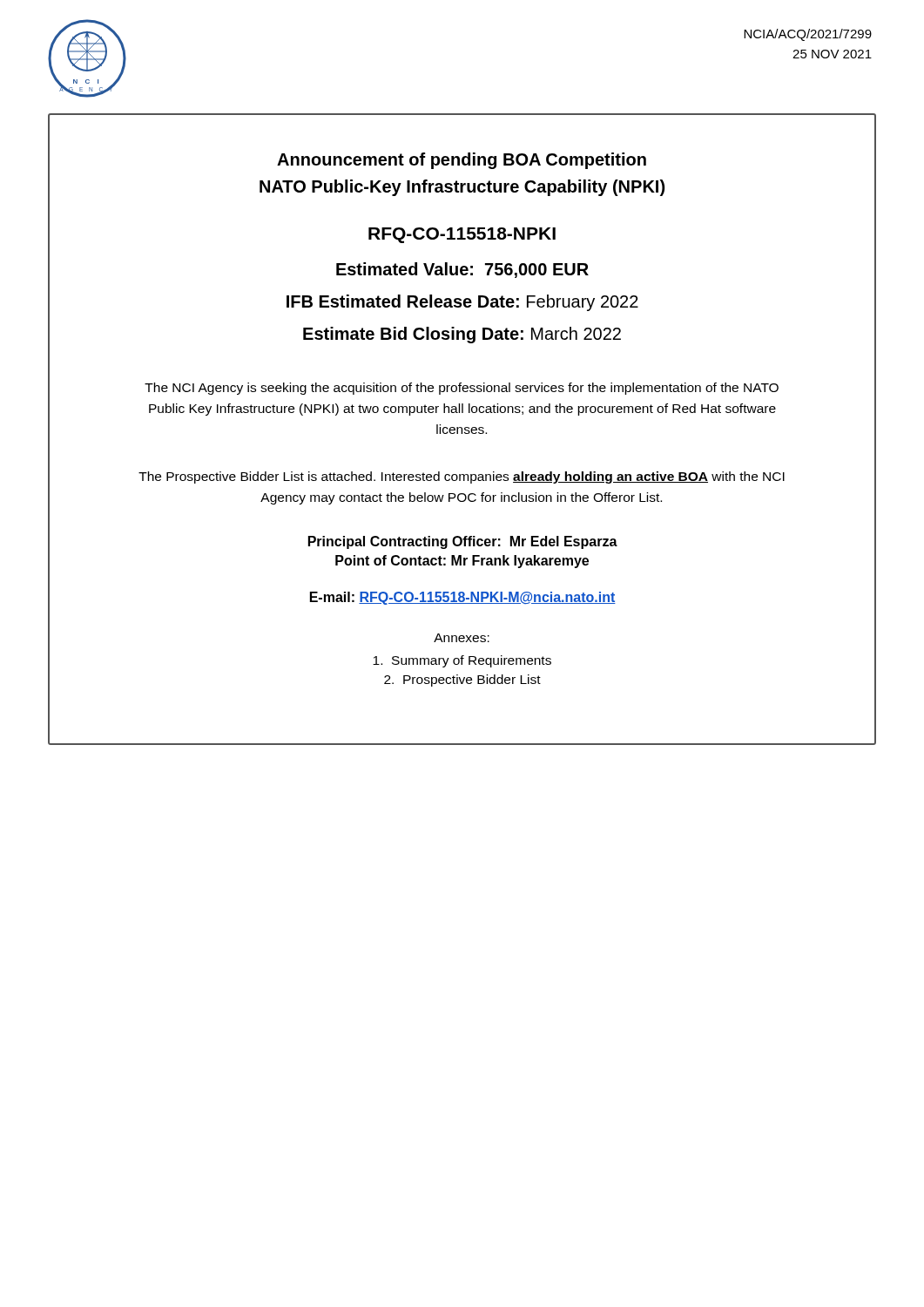Navigate to the text starting "Estimated Value: 756,000 EUR"
Image resolution: width=924 pixels, height=1307 pixels.
tap(462, 269)
